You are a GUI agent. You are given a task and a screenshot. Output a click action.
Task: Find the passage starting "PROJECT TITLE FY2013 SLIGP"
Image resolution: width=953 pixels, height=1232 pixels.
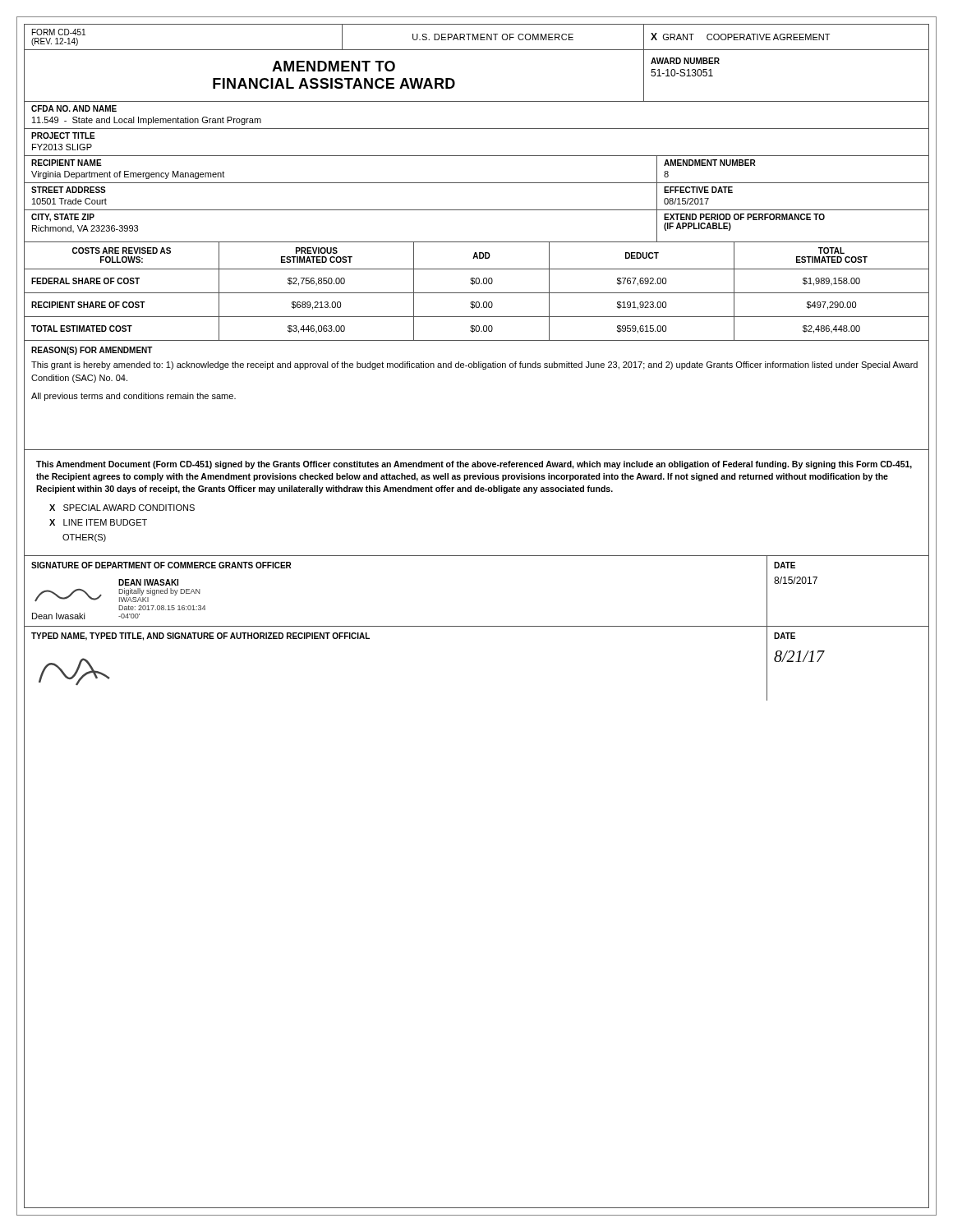click(63, 136)
